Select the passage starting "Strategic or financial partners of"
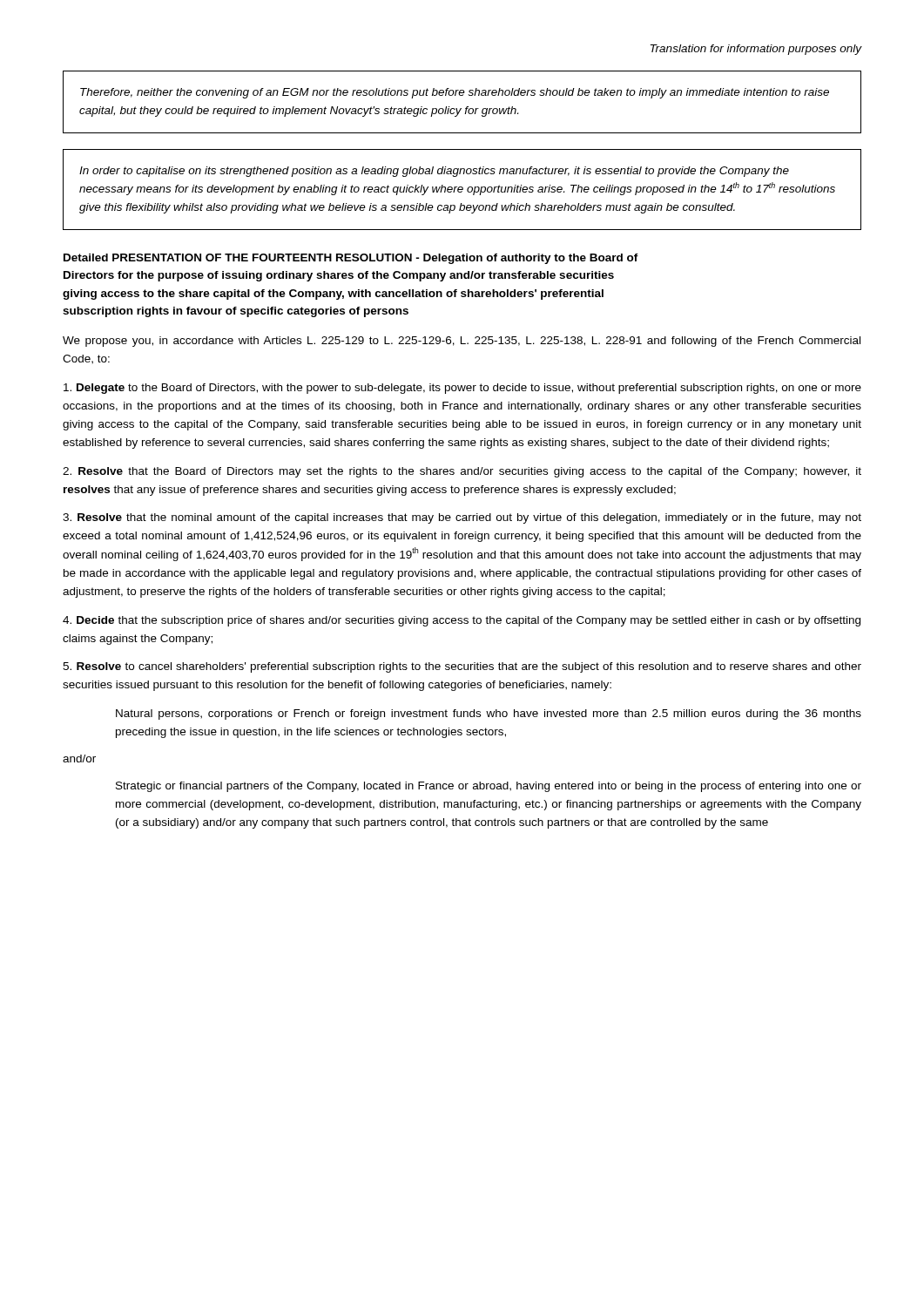 click(488, 804)
